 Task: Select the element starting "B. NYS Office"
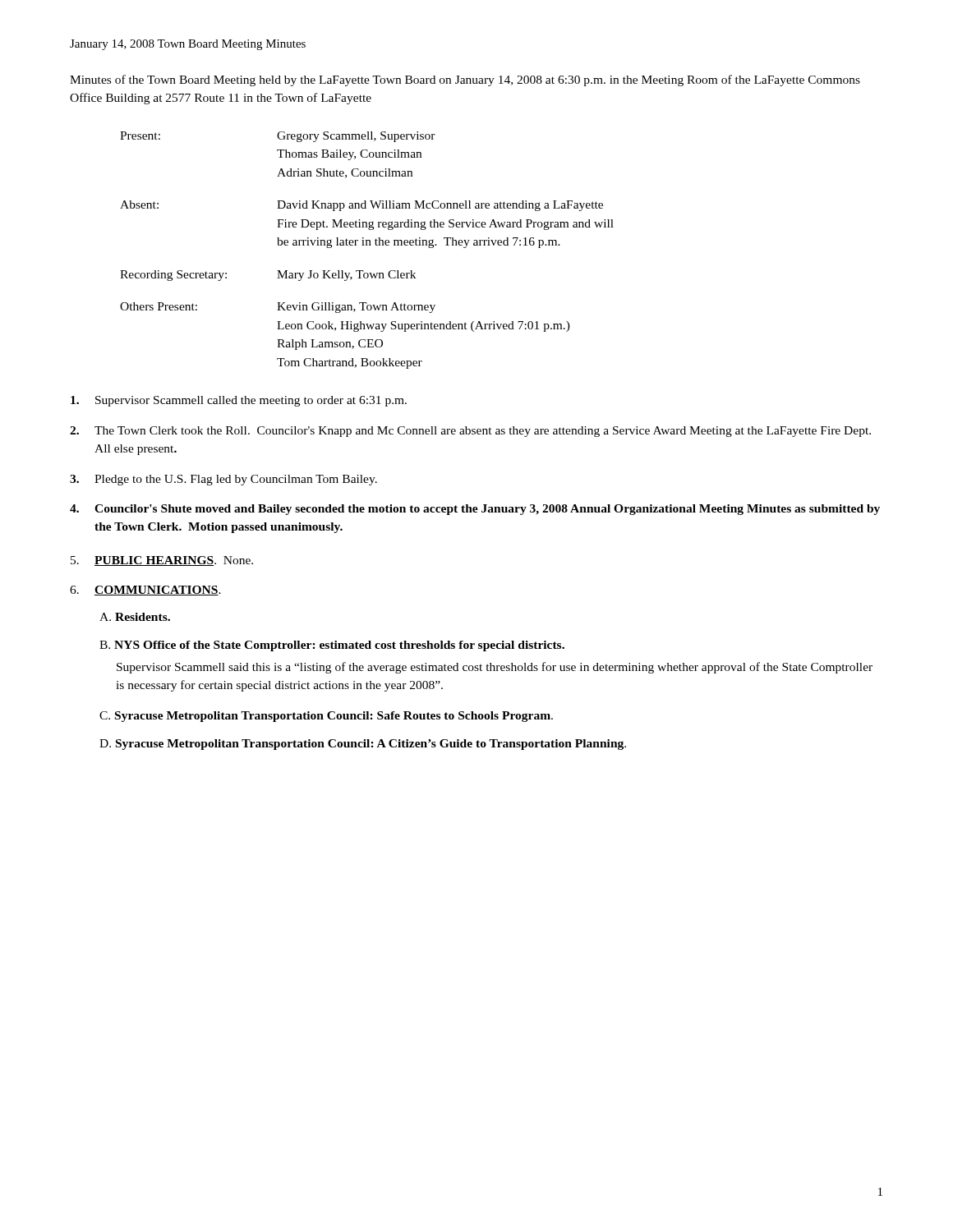pyautogui.click(x=332, y=645)
